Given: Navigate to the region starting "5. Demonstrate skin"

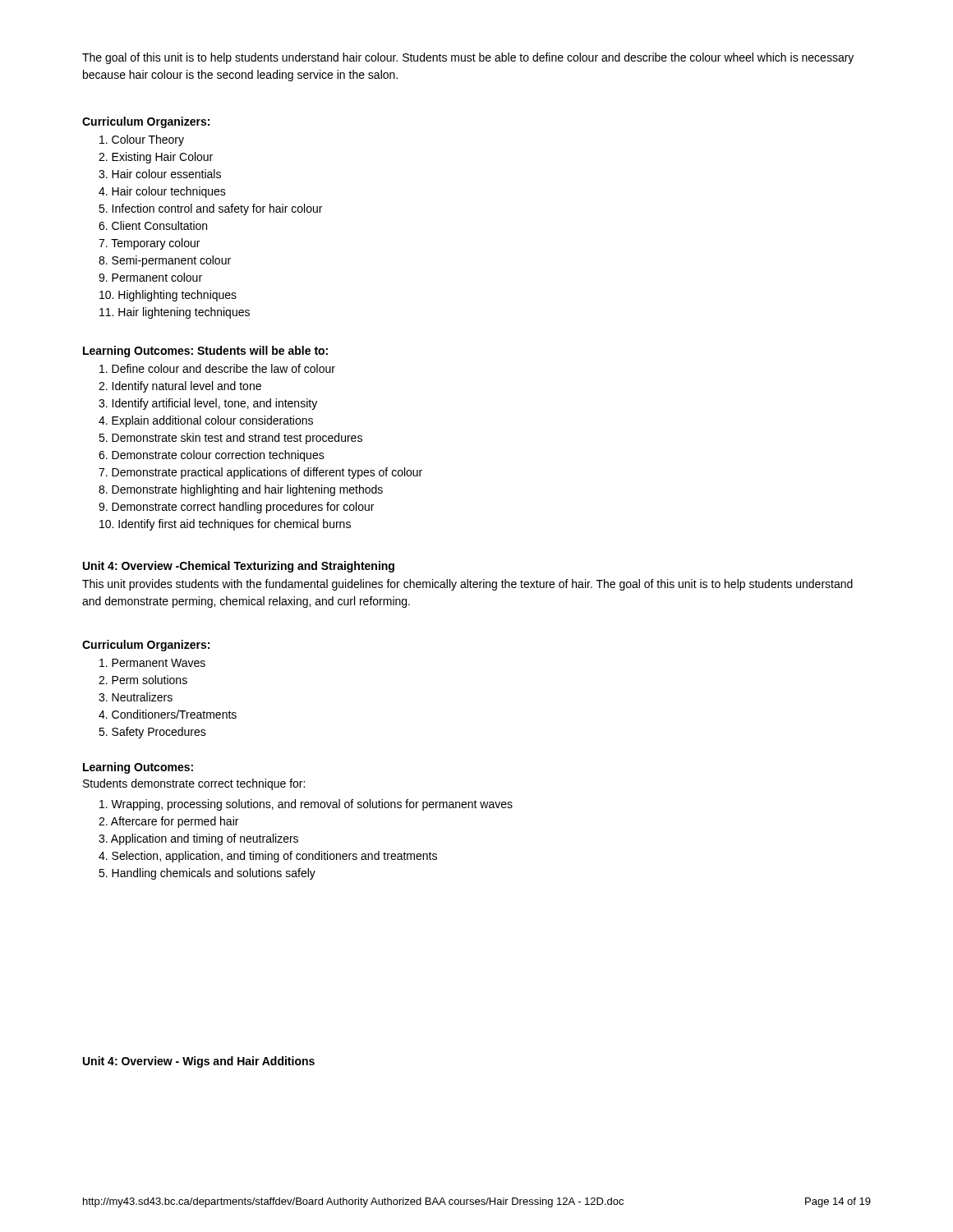Looking at the screenshot, I should [231, 438].
